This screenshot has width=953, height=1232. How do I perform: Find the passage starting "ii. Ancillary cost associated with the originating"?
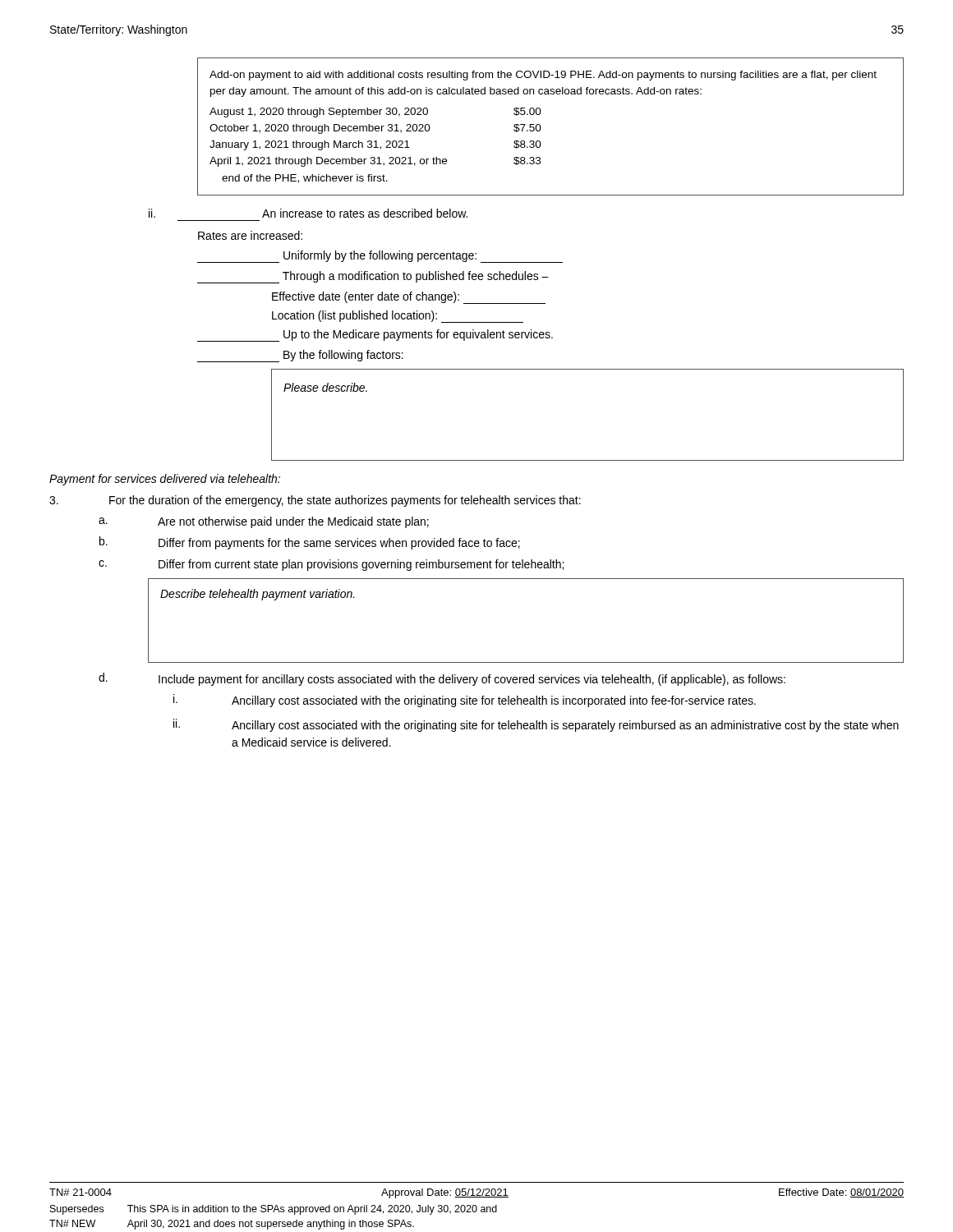[x=538, y=734]
